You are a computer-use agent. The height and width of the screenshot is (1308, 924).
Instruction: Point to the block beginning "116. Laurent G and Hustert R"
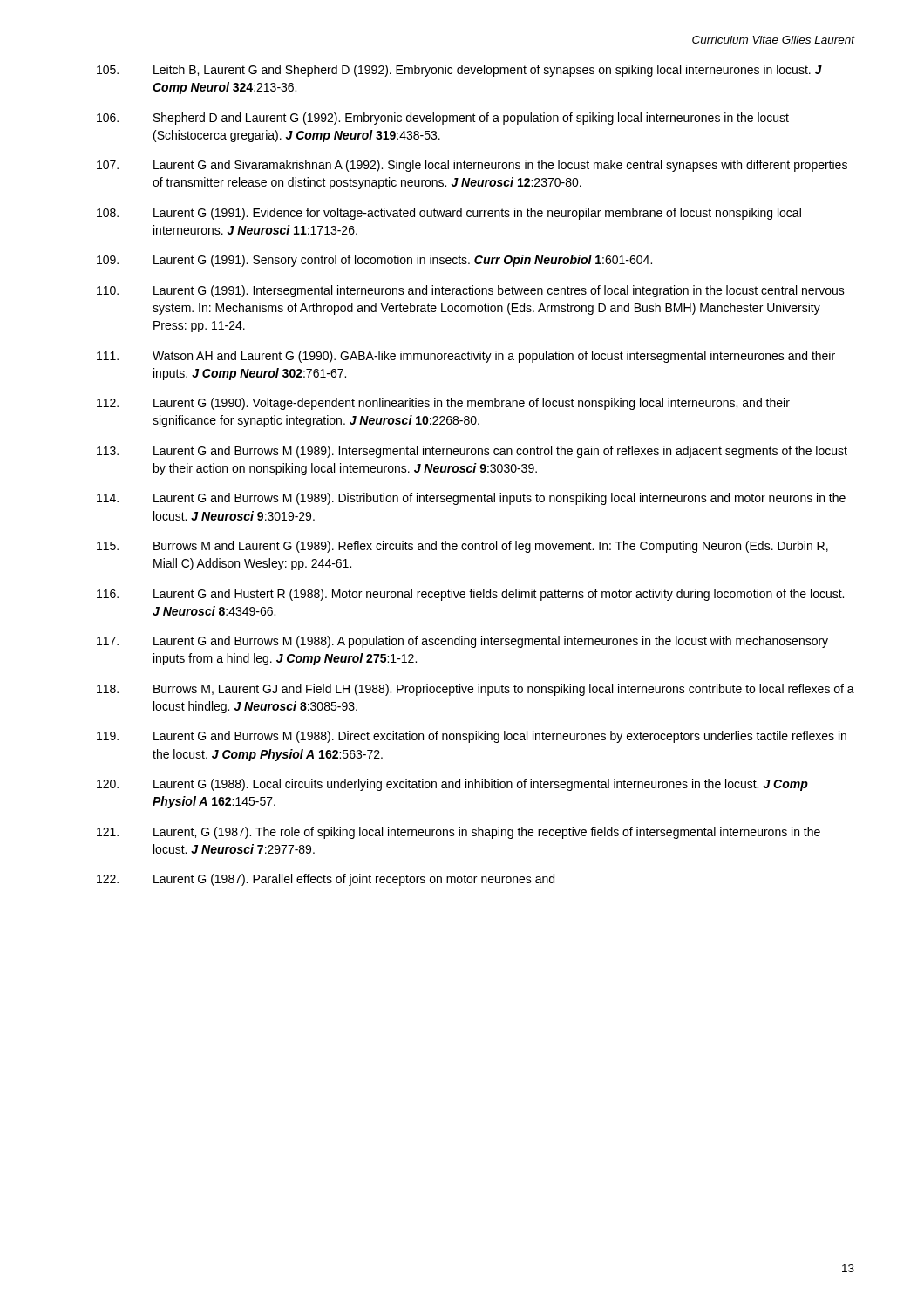tap(475, 602)
